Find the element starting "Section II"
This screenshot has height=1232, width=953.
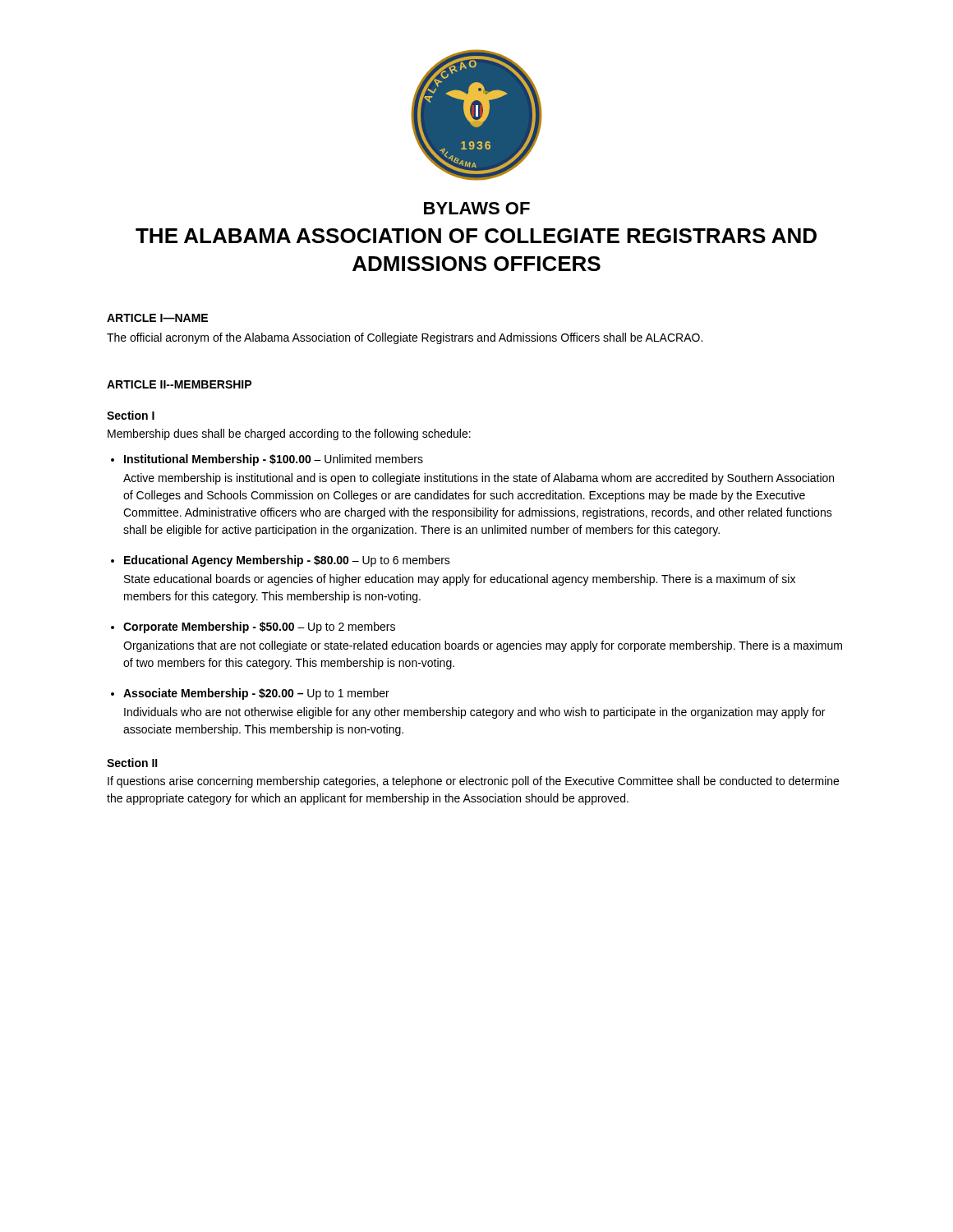click(x=132, y=763)
